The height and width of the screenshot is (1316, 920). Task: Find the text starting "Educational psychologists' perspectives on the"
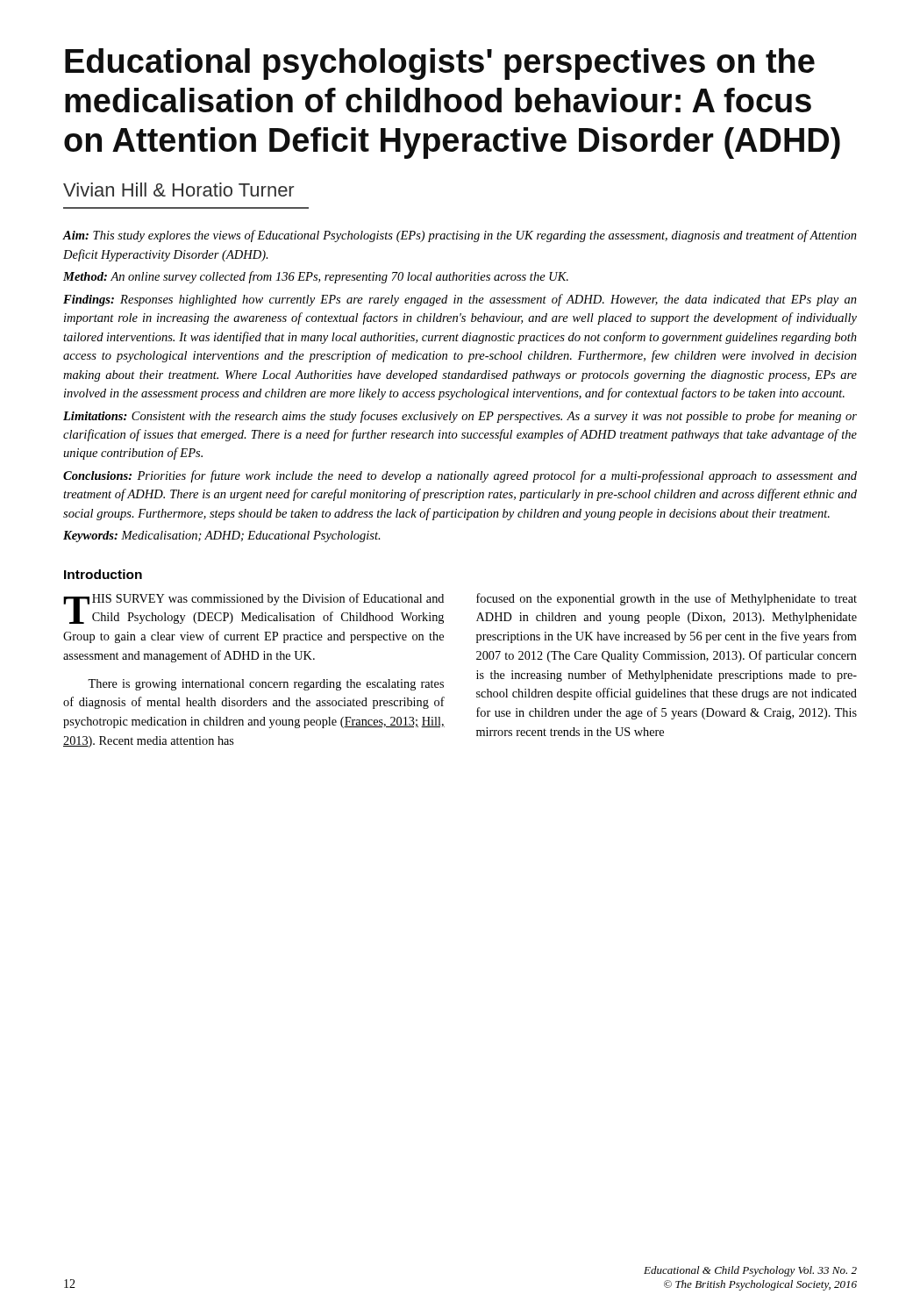[x=452, y=101]
